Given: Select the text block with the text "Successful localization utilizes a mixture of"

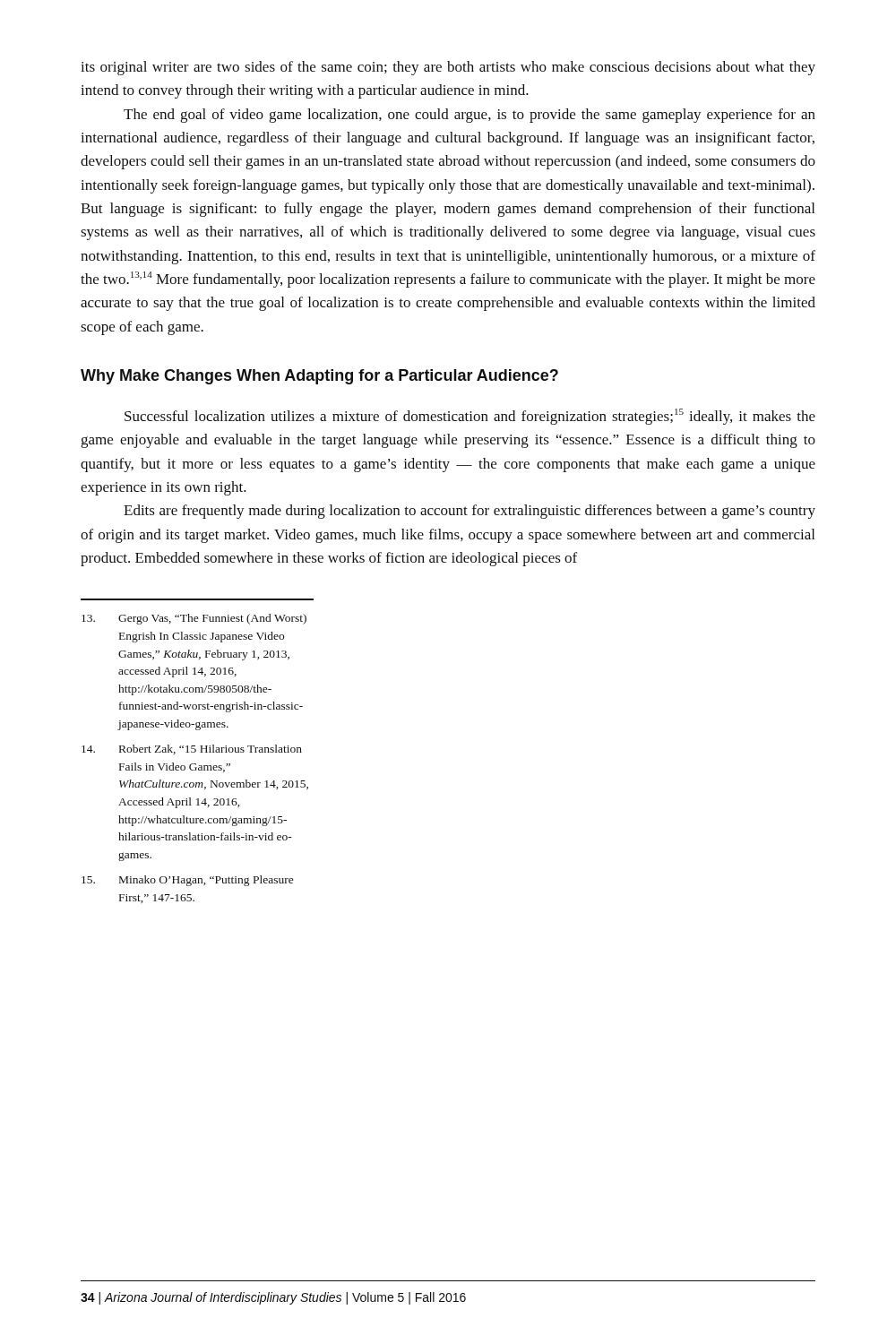Looking at the screenshot, I should pos(470,417).
